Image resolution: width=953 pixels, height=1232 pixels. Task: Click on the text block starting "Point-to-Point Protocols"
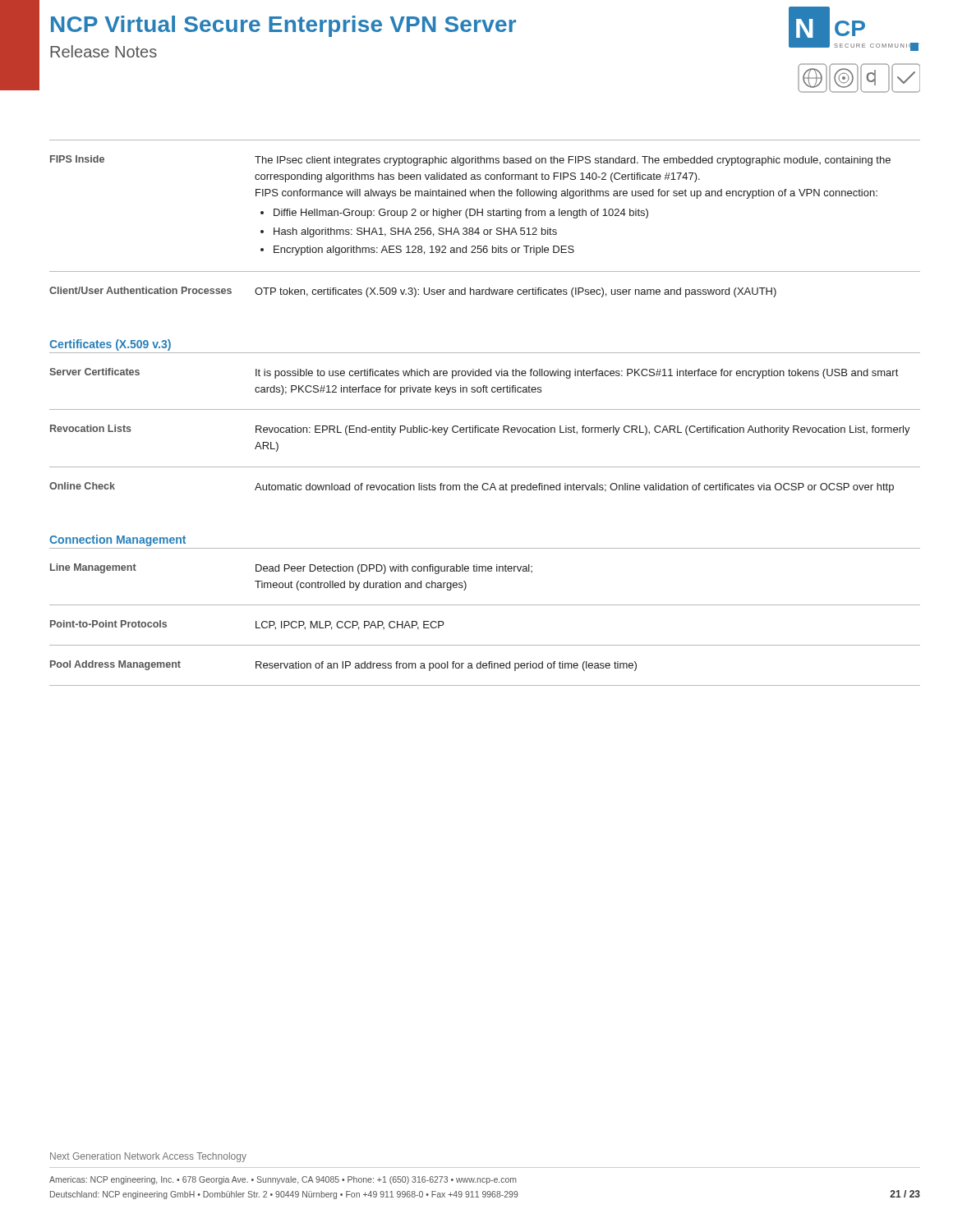pos(108,624)
